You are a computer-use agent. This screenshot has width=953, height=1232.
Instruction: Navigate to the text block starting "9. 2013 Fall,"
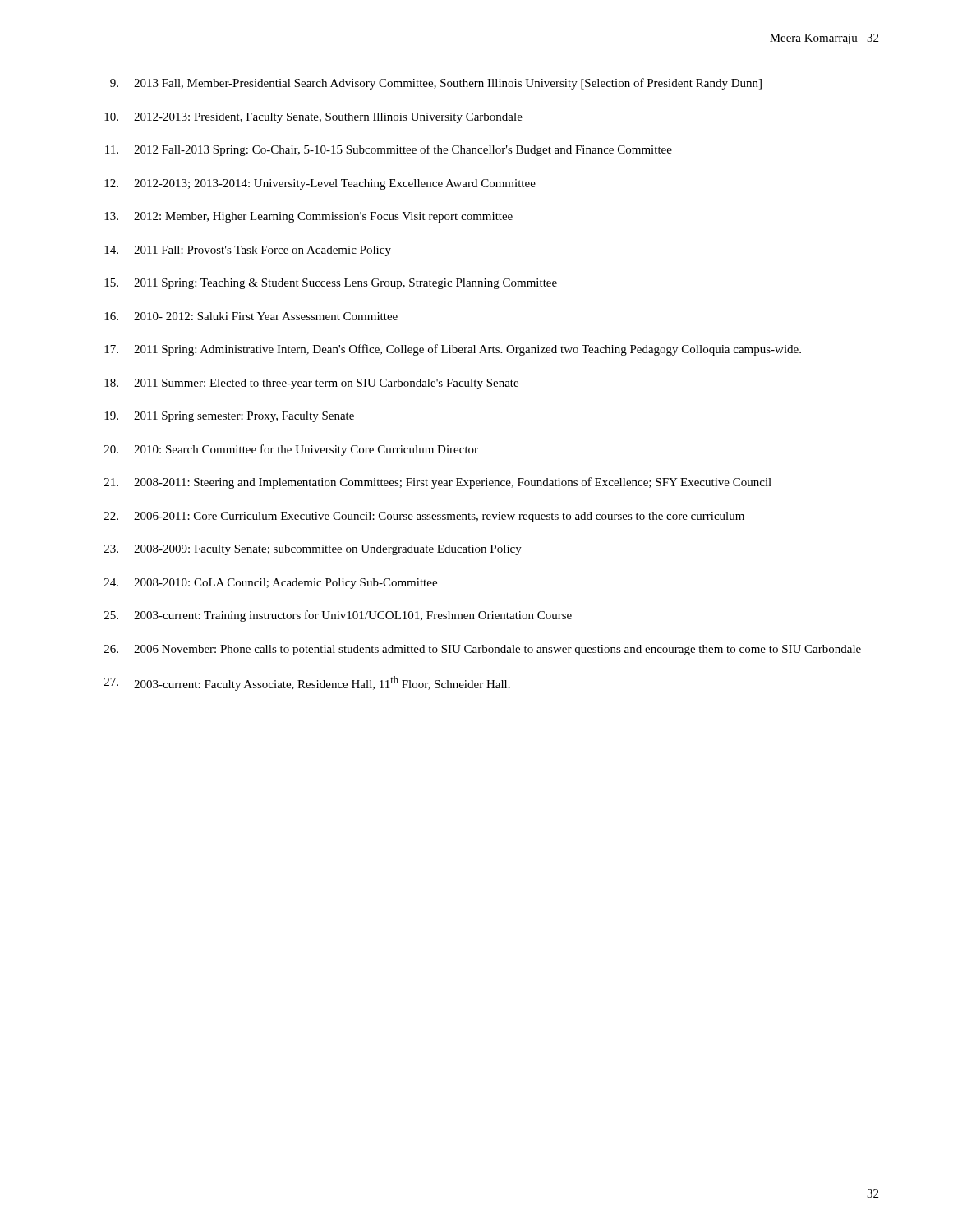(x=476, y=83)
